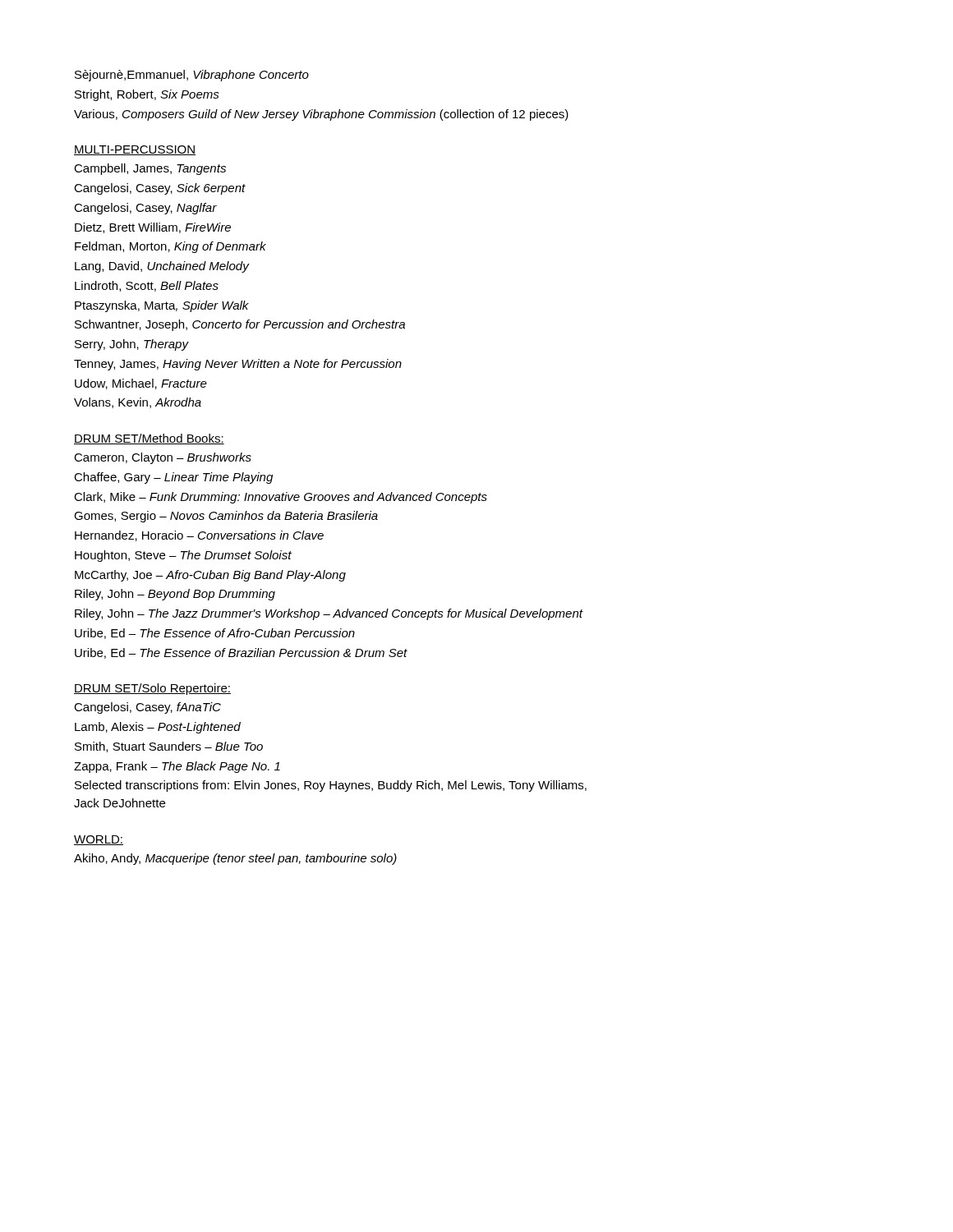The width and height of the screenshot is (953, 1232).
Task: Select the list item that says "Various, Composers Guild"
Action: coord(321,113)
